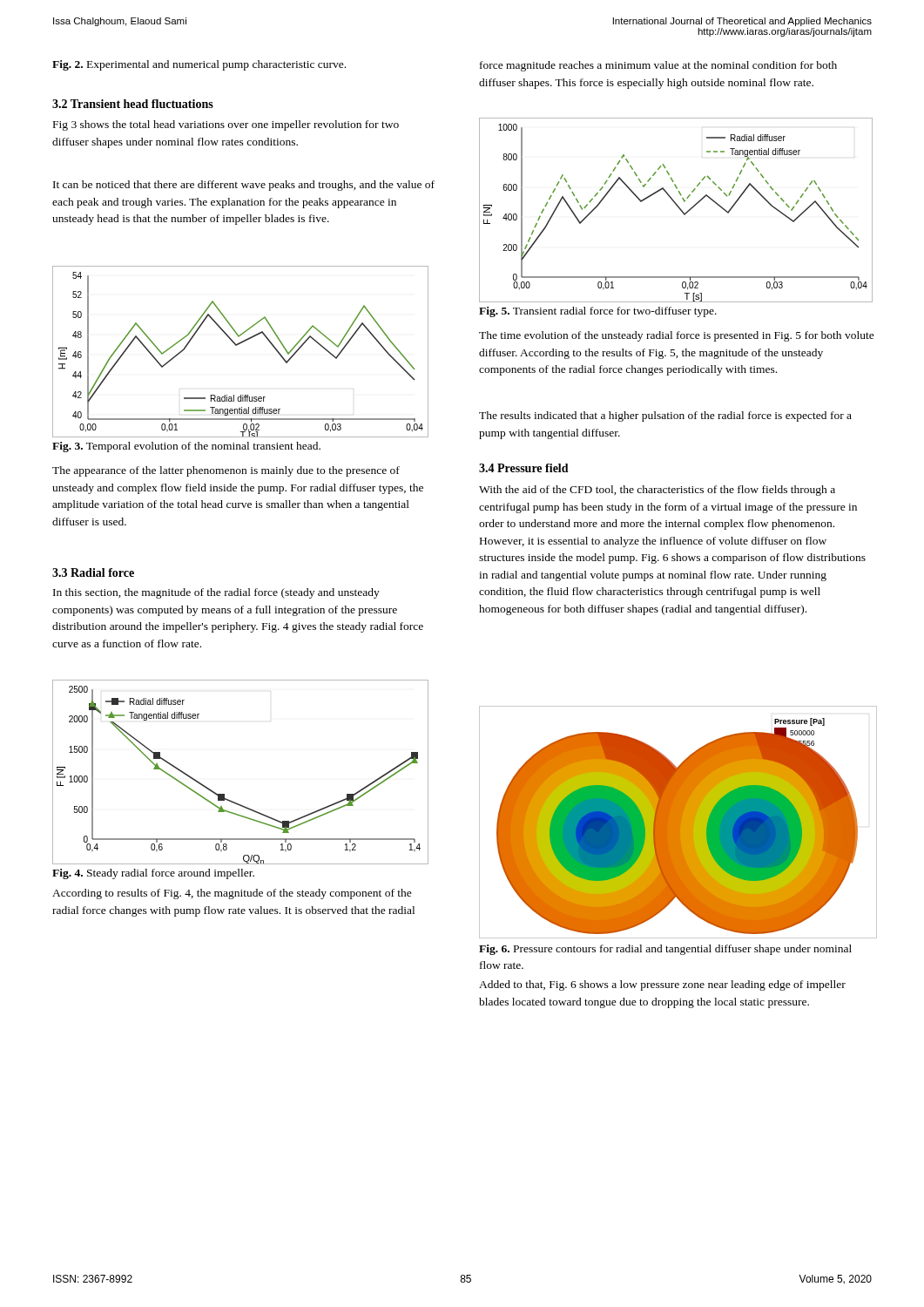The width and height of the screenshot is (924, 1307).
Task: Click on the text starting "In this section, the"
Action: 238,618
